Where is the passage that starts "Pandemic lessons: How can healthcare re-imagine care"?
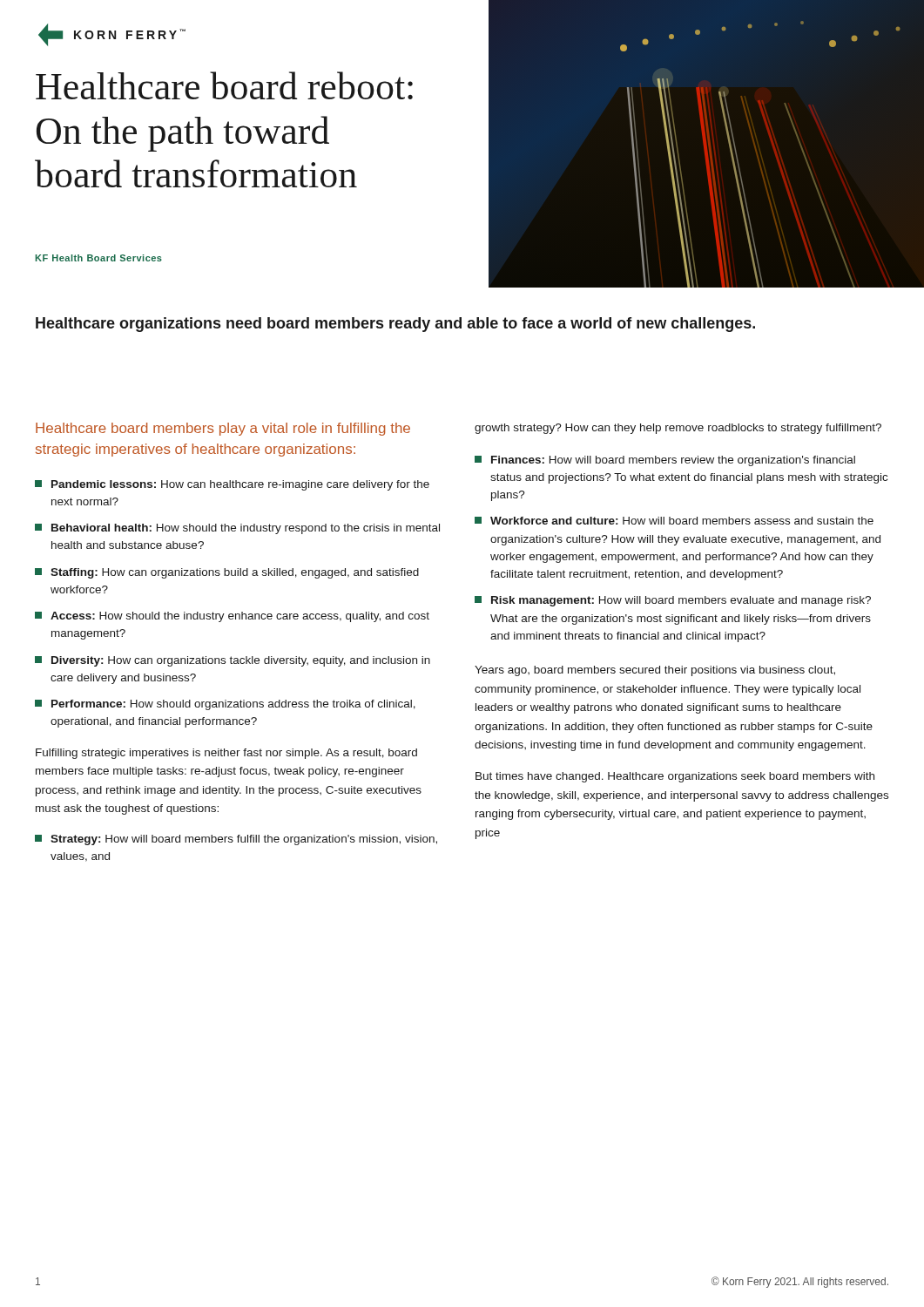924x1307 pixels. click(x=240, y=493)
